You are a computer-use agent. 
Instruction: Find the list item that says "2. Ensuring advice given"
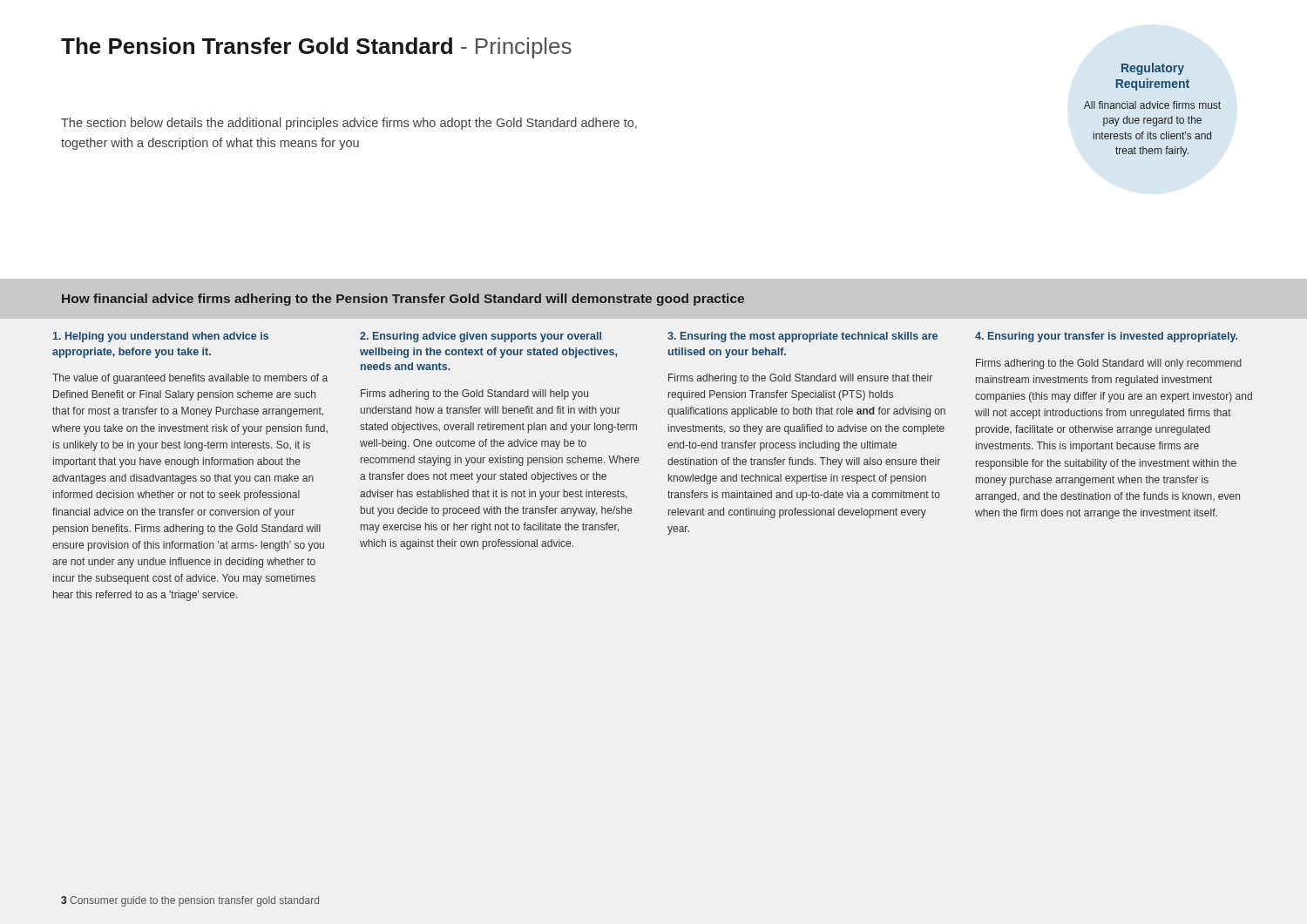click(500, 441)
